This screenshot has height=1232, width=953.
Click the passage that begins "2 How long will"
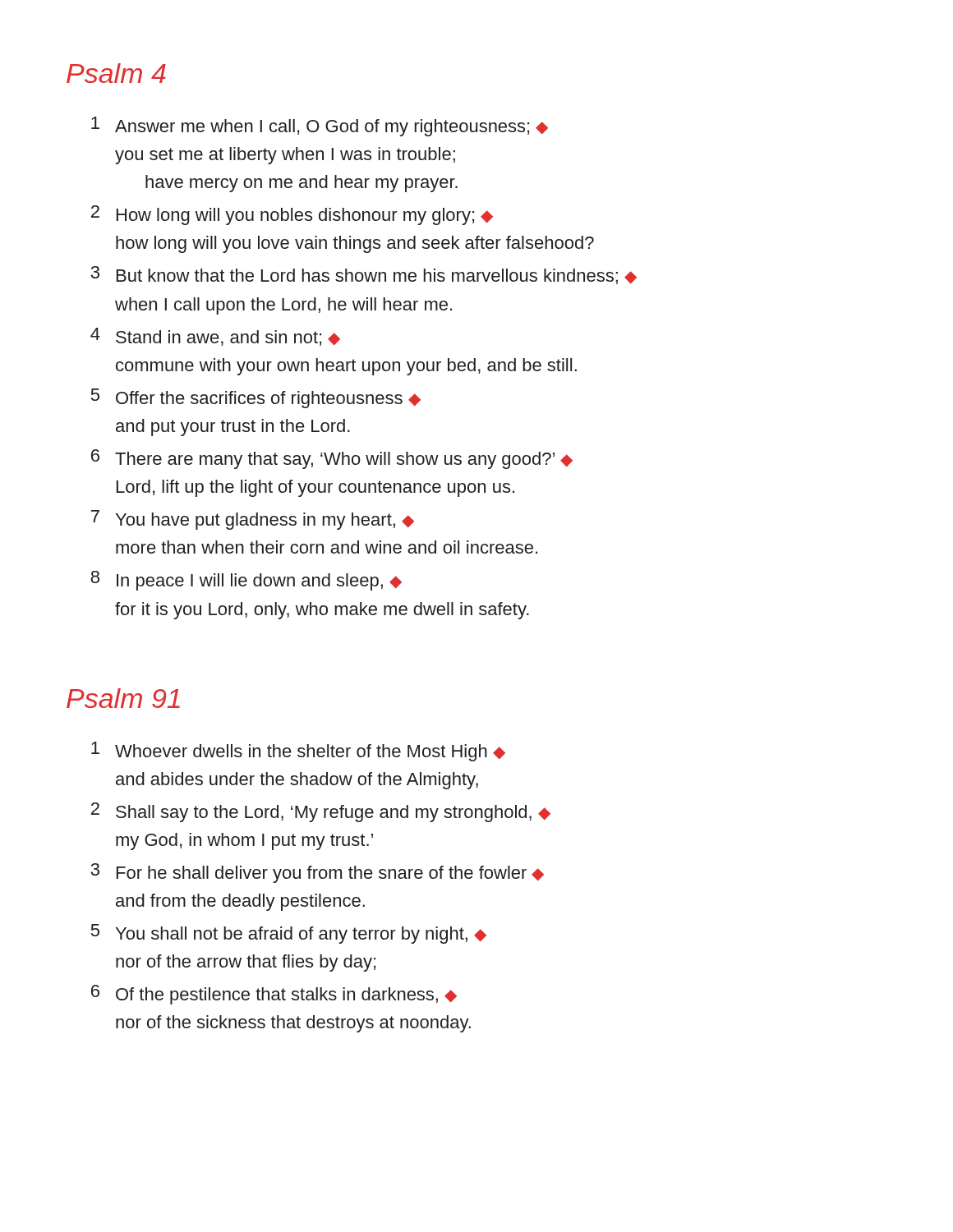476,229
